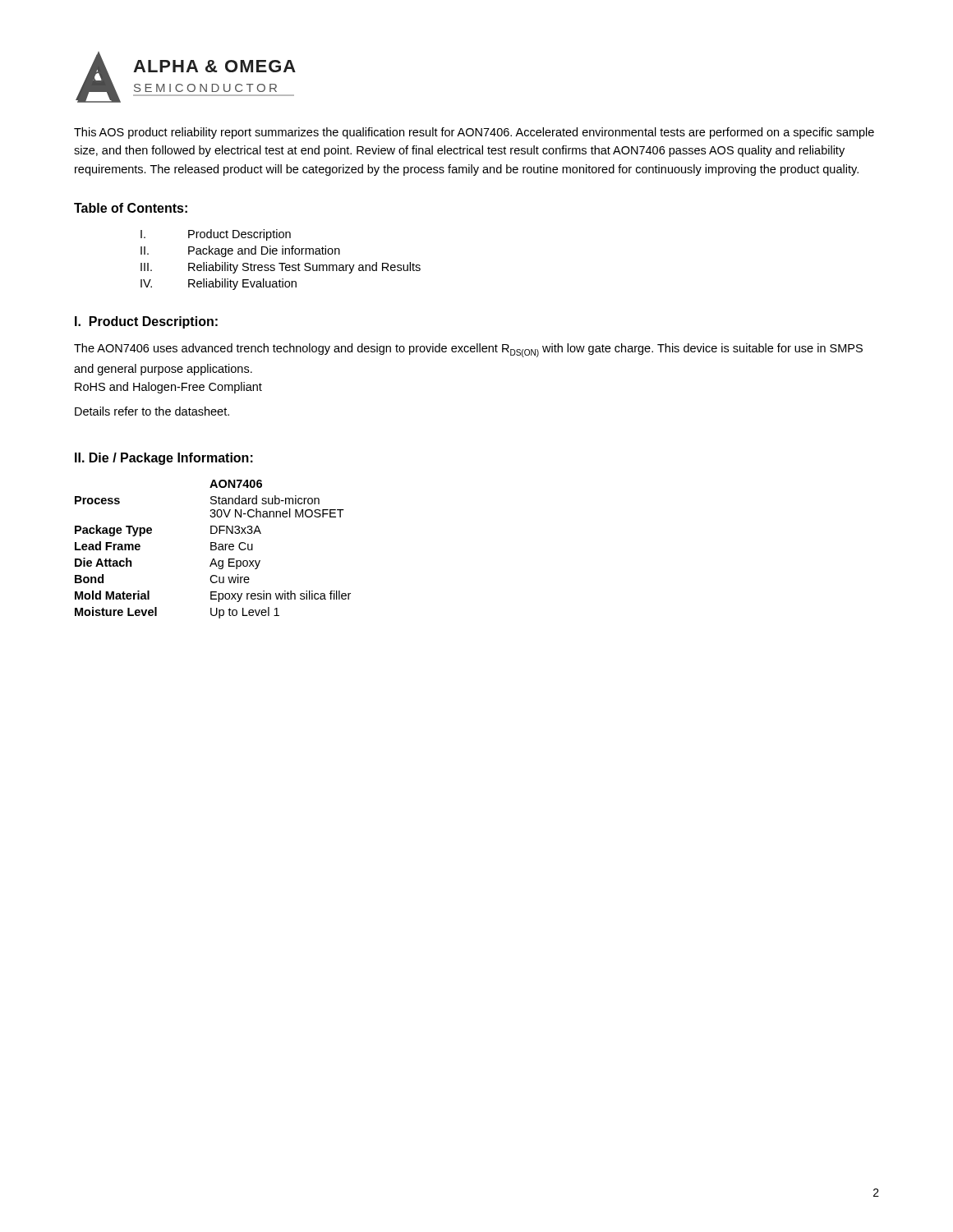Viewport: 953px width, 1232px height.
Task: Where does it say "II. Die / Package Information:"?
Action: pyautogui.click(x=164, y=458)
